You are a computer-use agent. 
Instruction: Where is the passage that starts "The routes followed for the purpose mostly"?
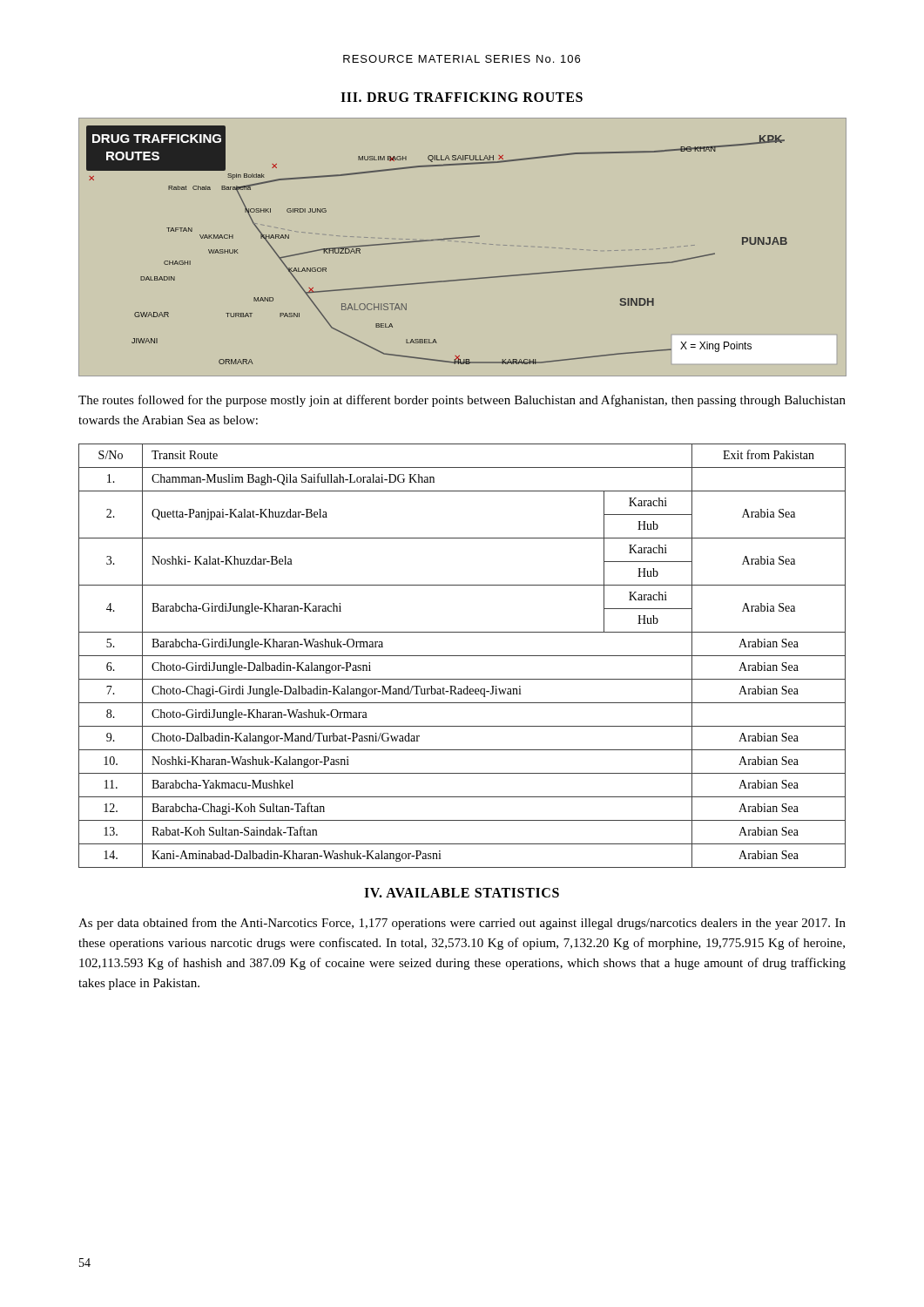click(462, 410)
